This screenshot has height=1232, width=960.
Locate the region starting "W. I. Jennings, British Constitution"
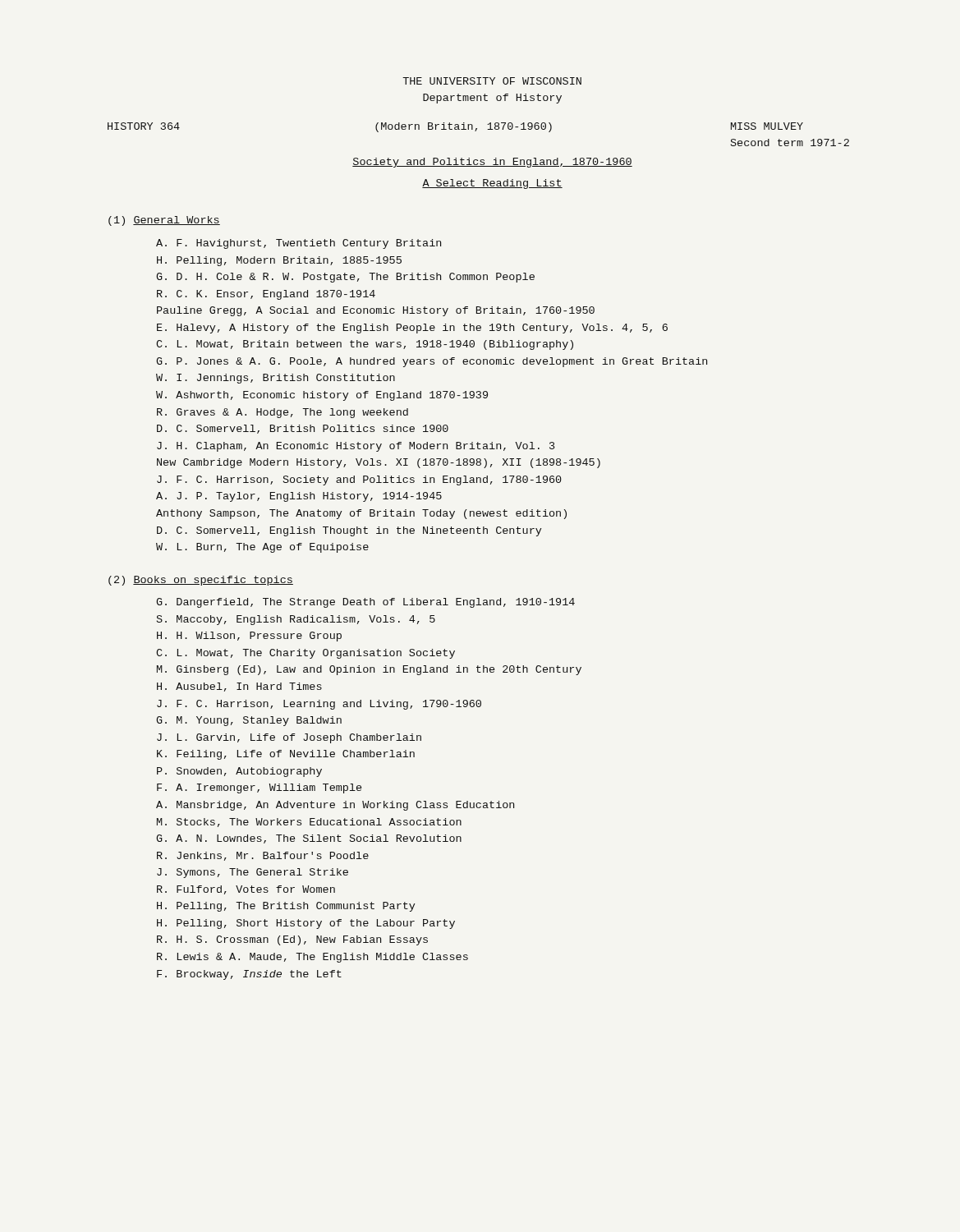point(276,379)
